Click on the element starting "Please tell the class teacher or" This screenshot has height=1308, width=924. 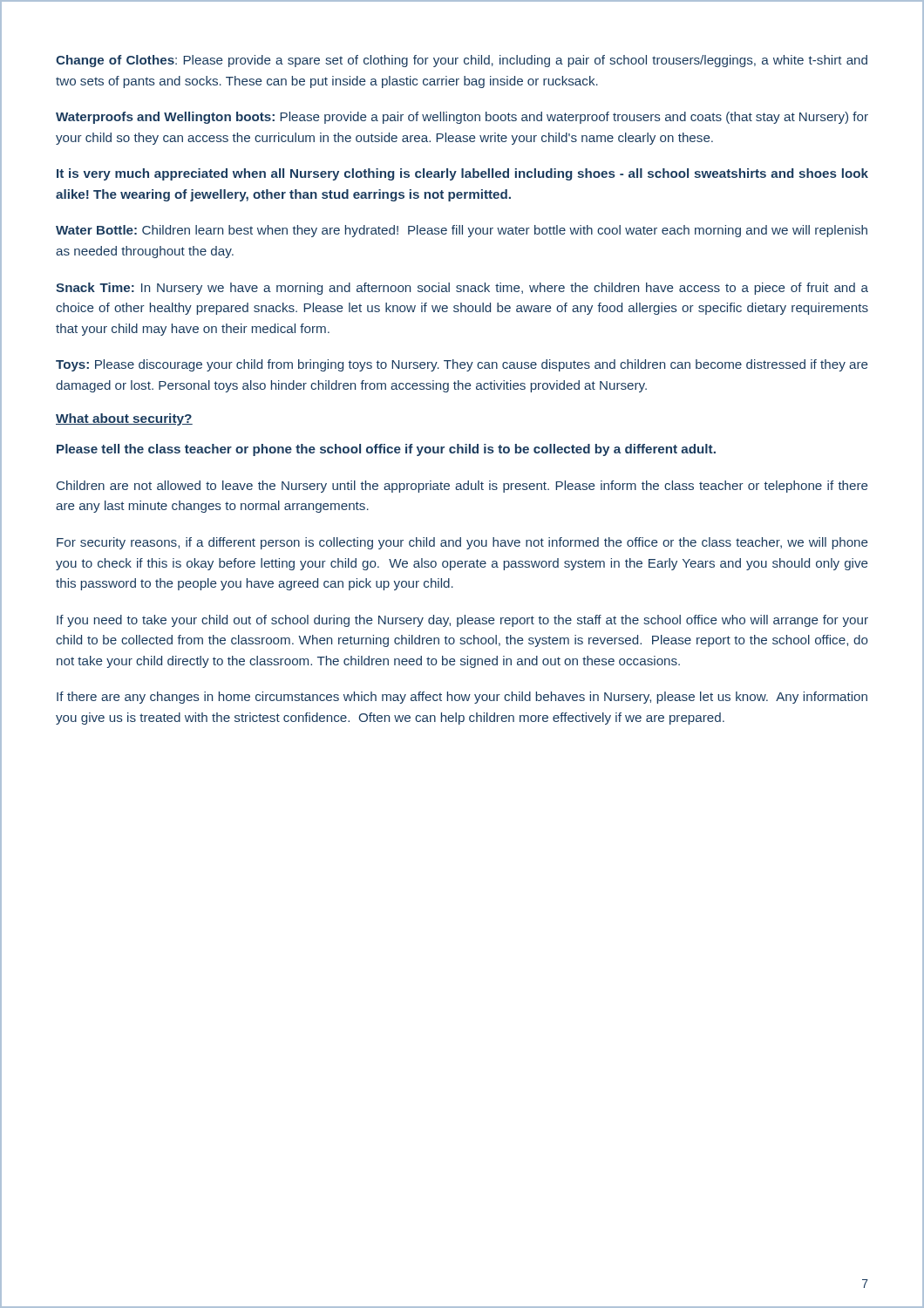click(386, 449)
